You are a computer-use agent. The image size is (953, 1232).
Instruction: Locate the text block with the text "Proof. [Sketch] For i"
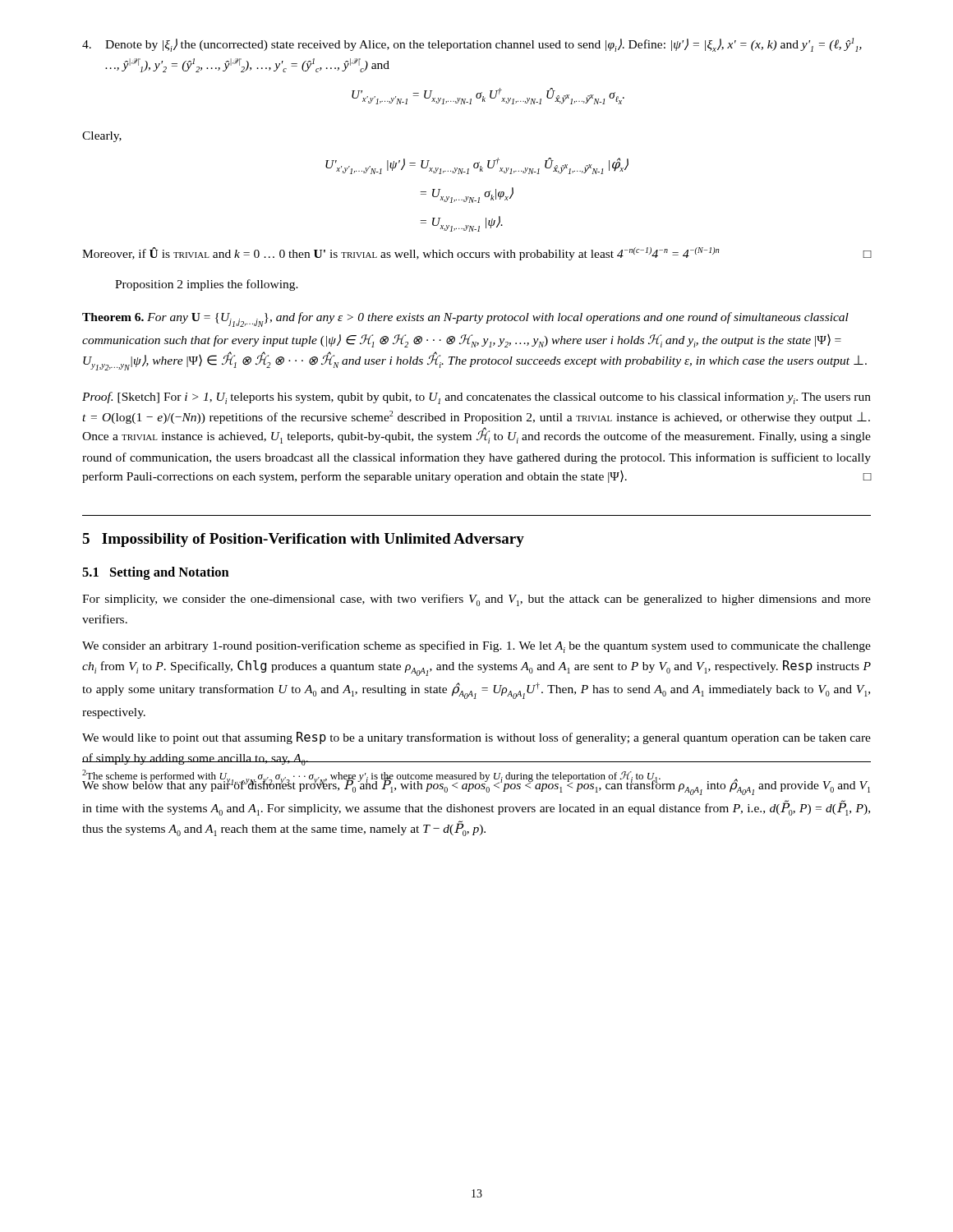(x=476, y=437)
